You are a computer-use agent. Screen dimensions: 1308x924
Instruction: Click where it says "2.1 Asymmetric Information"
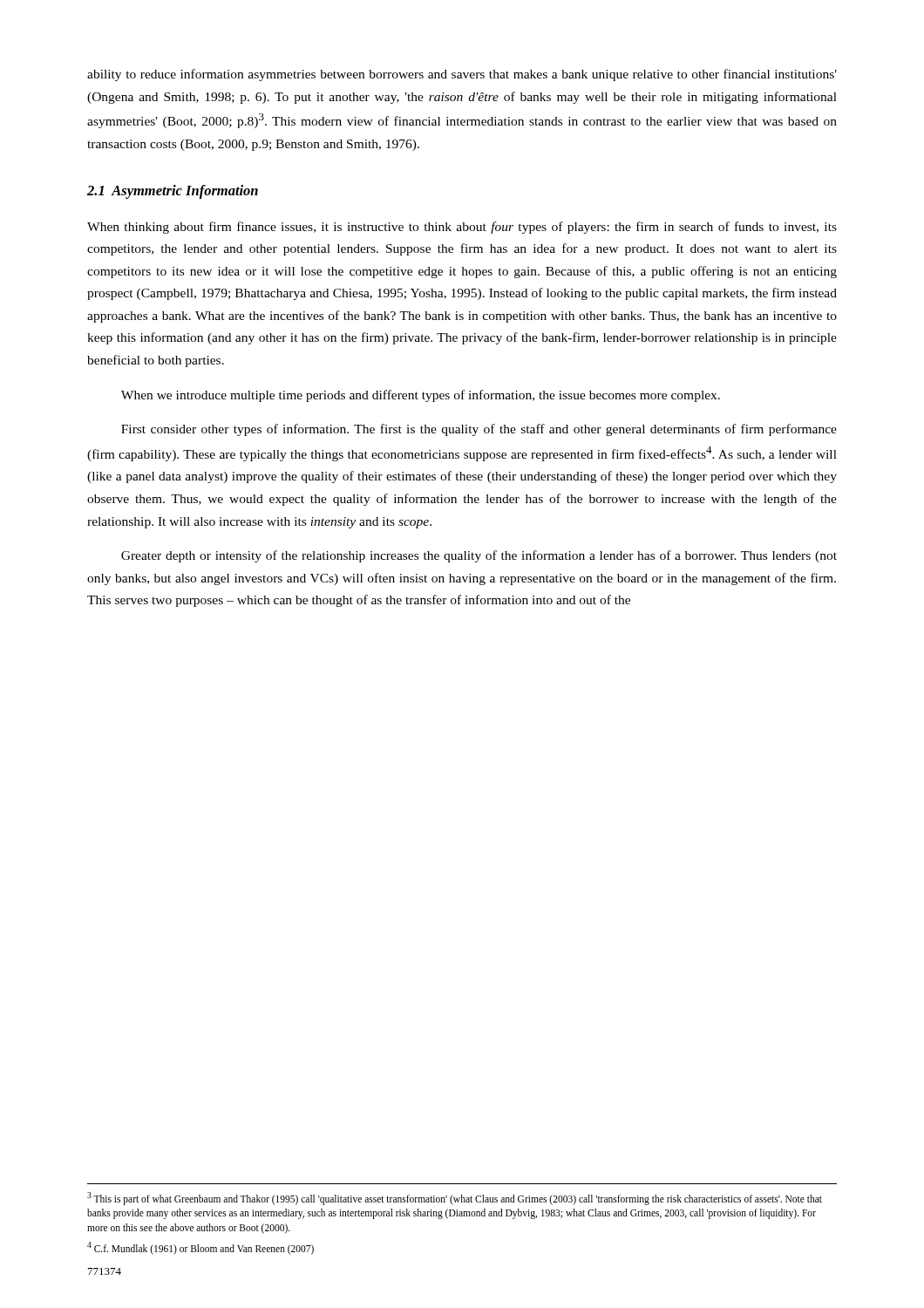pyautogui.click(x=173, y=191)
